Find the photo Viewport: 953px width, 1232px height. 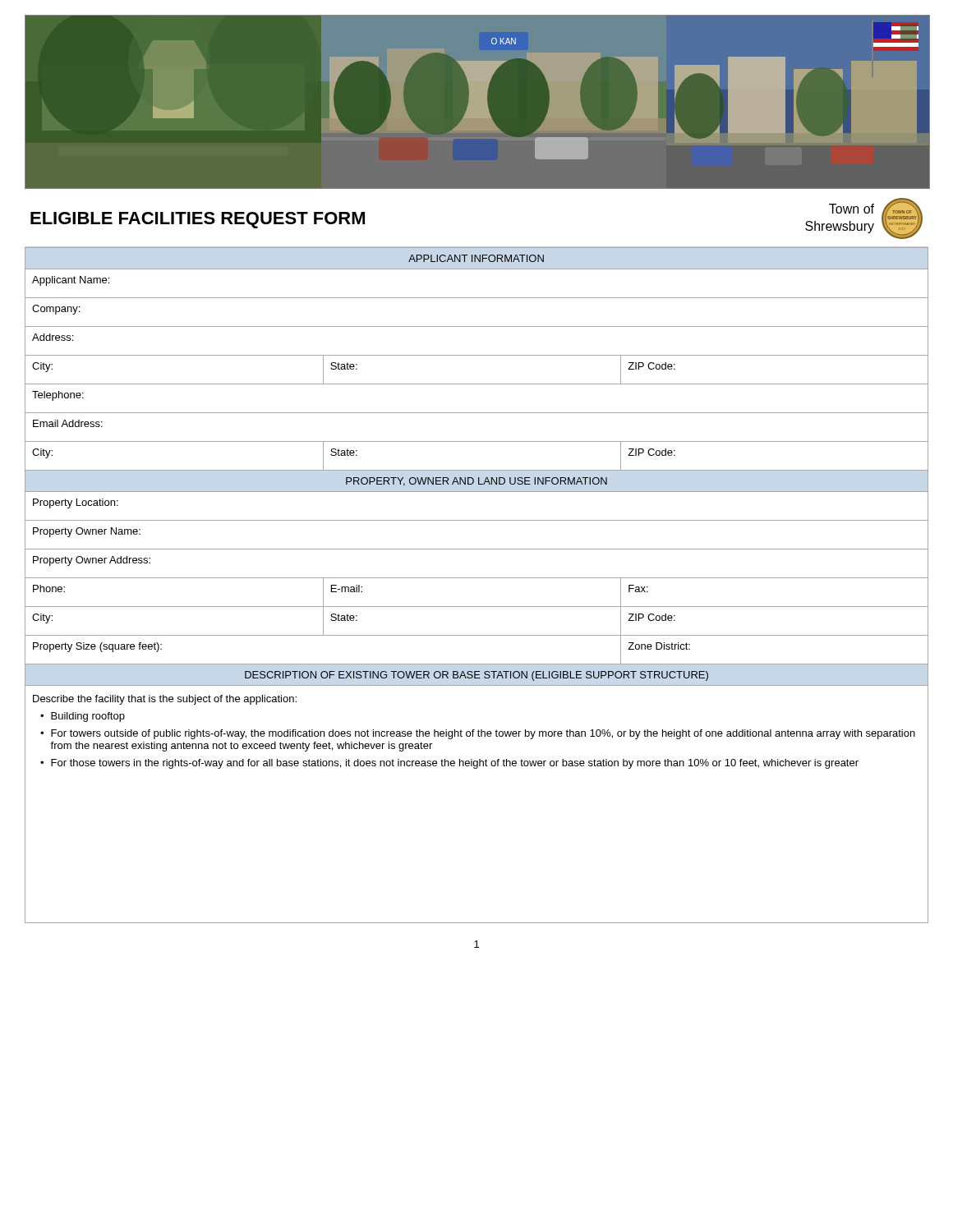click(x=477, y=102)
